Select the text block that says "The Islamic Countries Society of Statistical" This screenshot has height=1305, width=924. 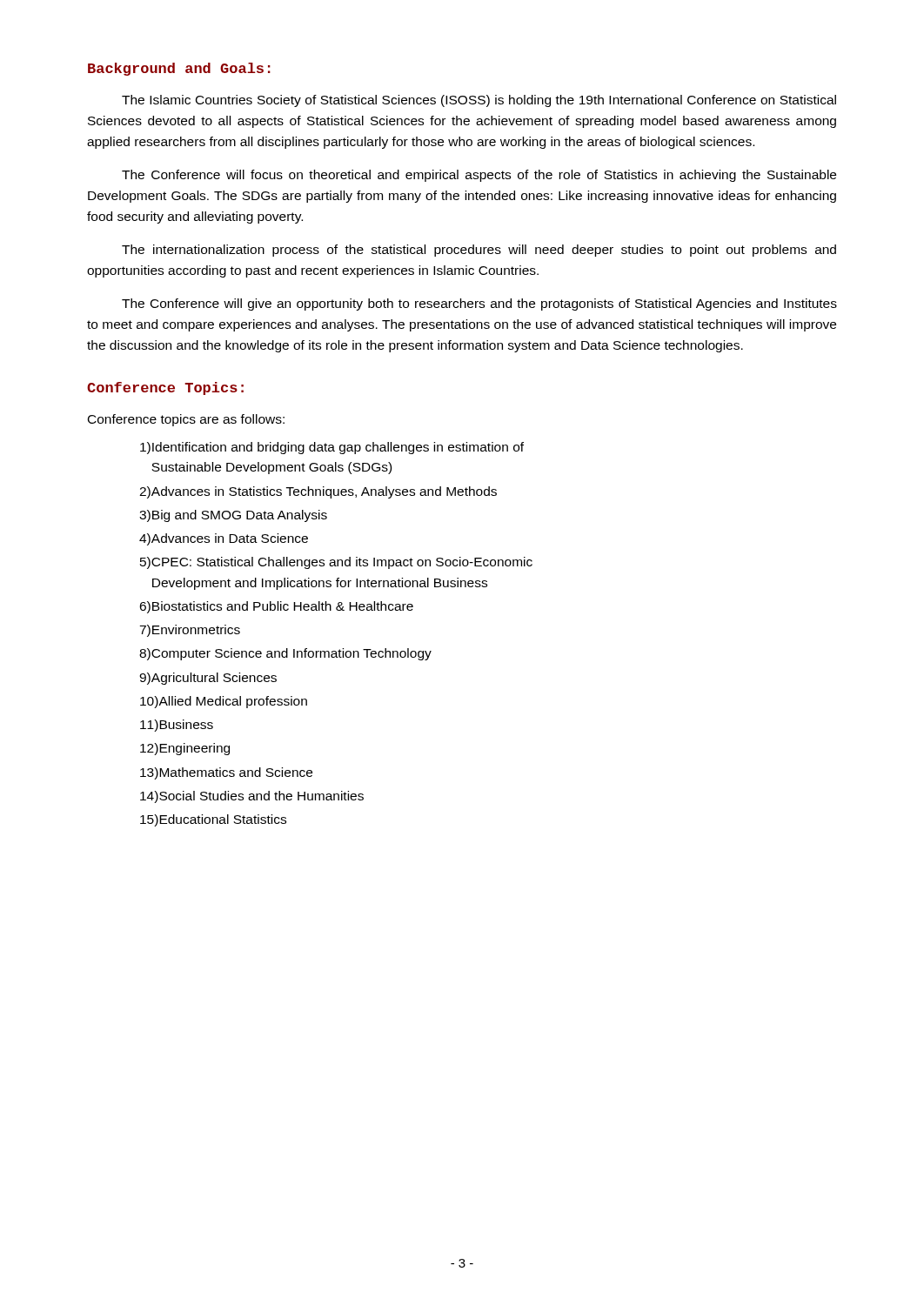tap(479, 101)
